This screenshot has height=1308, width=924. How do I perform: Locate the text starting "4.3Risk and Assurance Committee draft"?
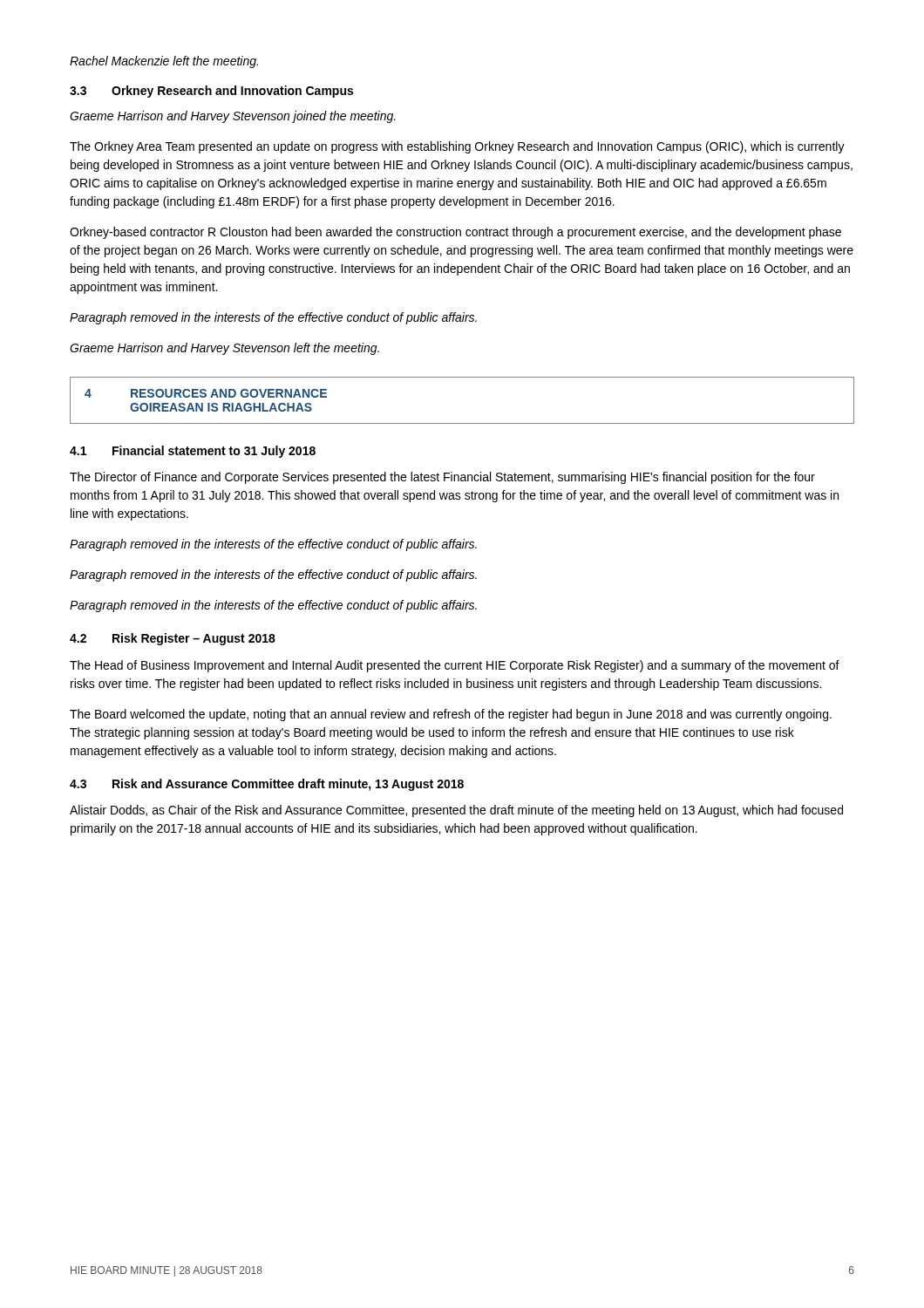[267, 784]
